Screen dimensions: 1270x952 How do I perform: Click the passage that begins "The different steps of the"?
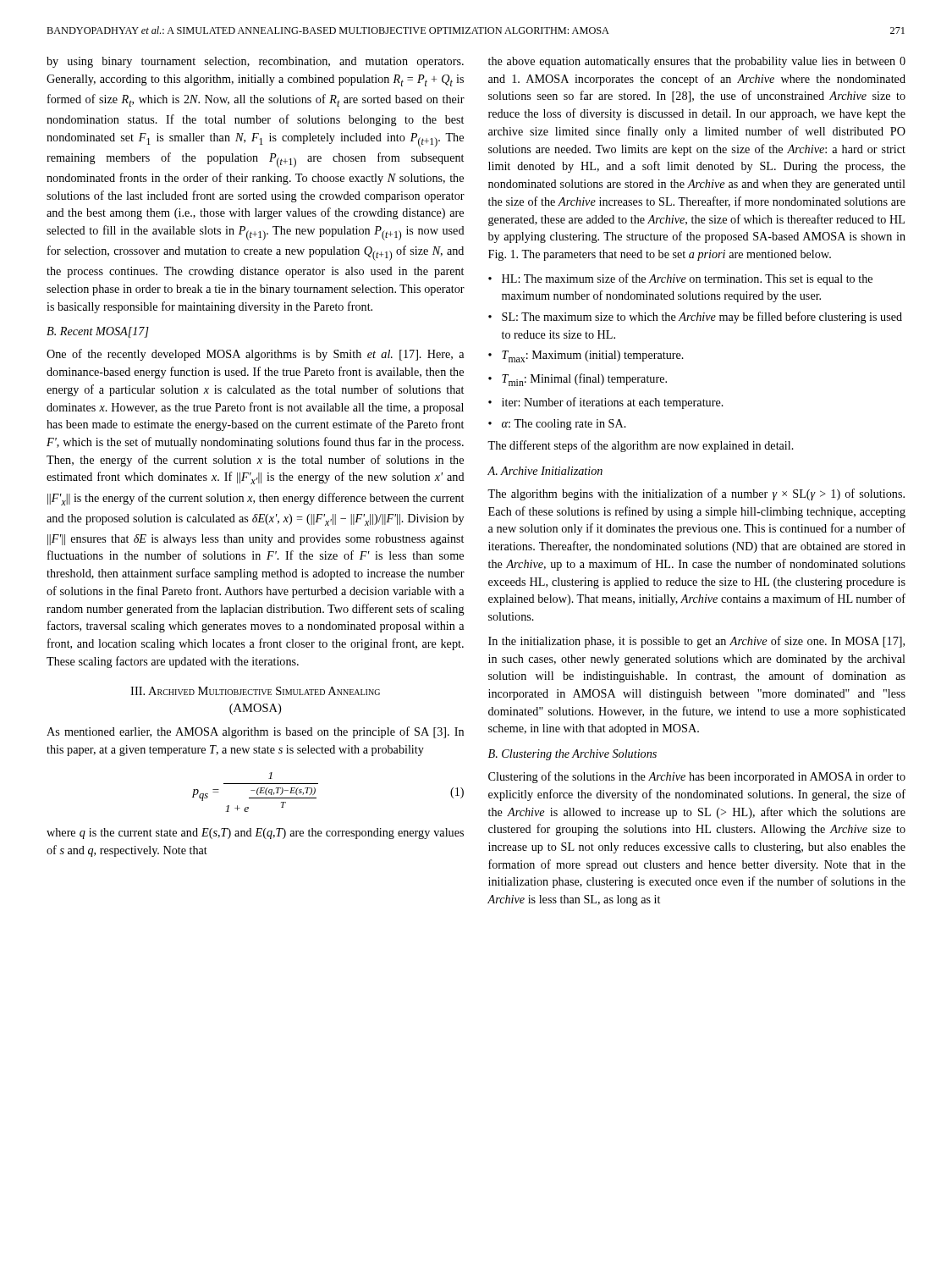pos(641,446)
